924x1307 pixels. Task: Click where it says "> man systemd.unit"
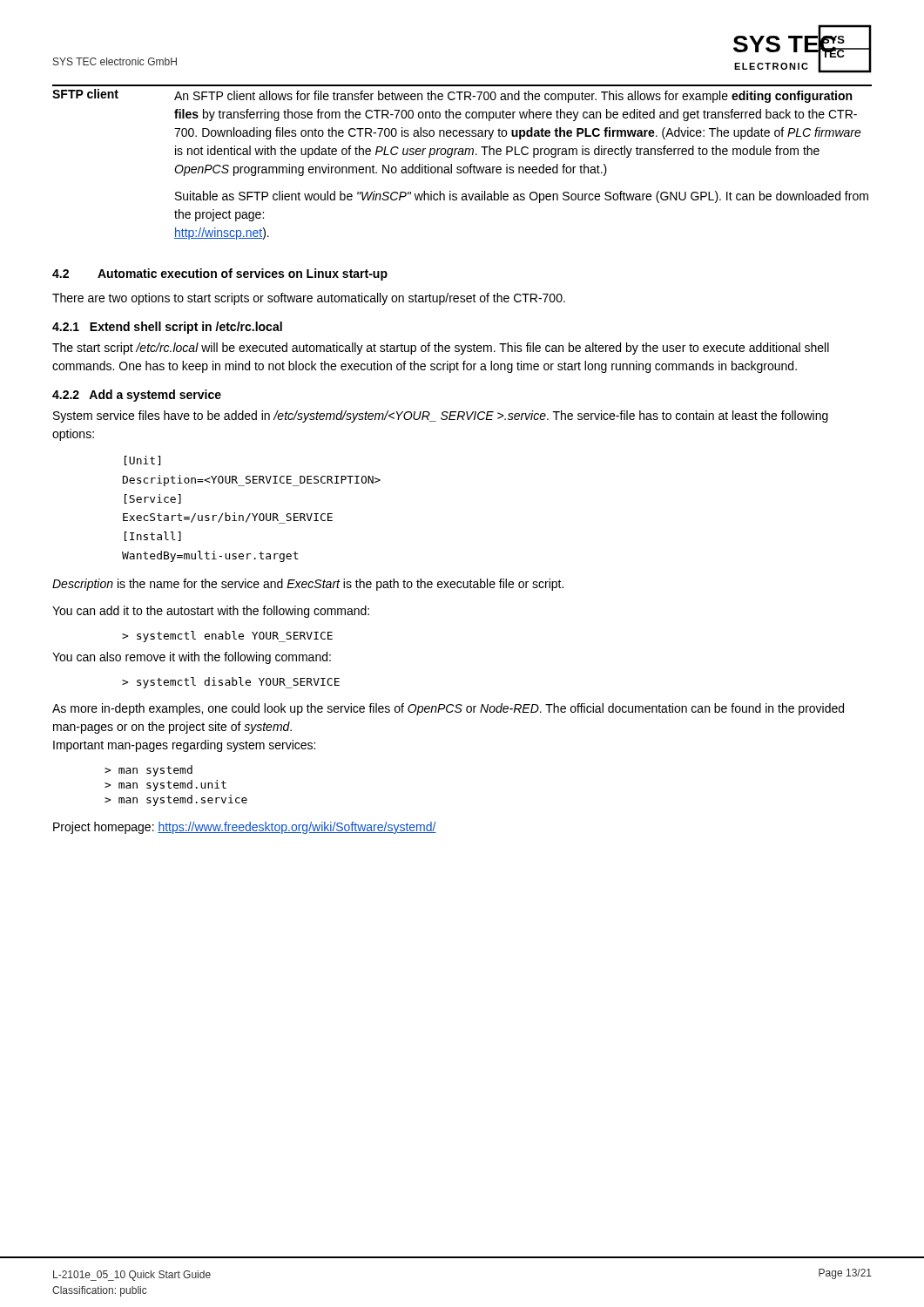[x=166, y=784]
